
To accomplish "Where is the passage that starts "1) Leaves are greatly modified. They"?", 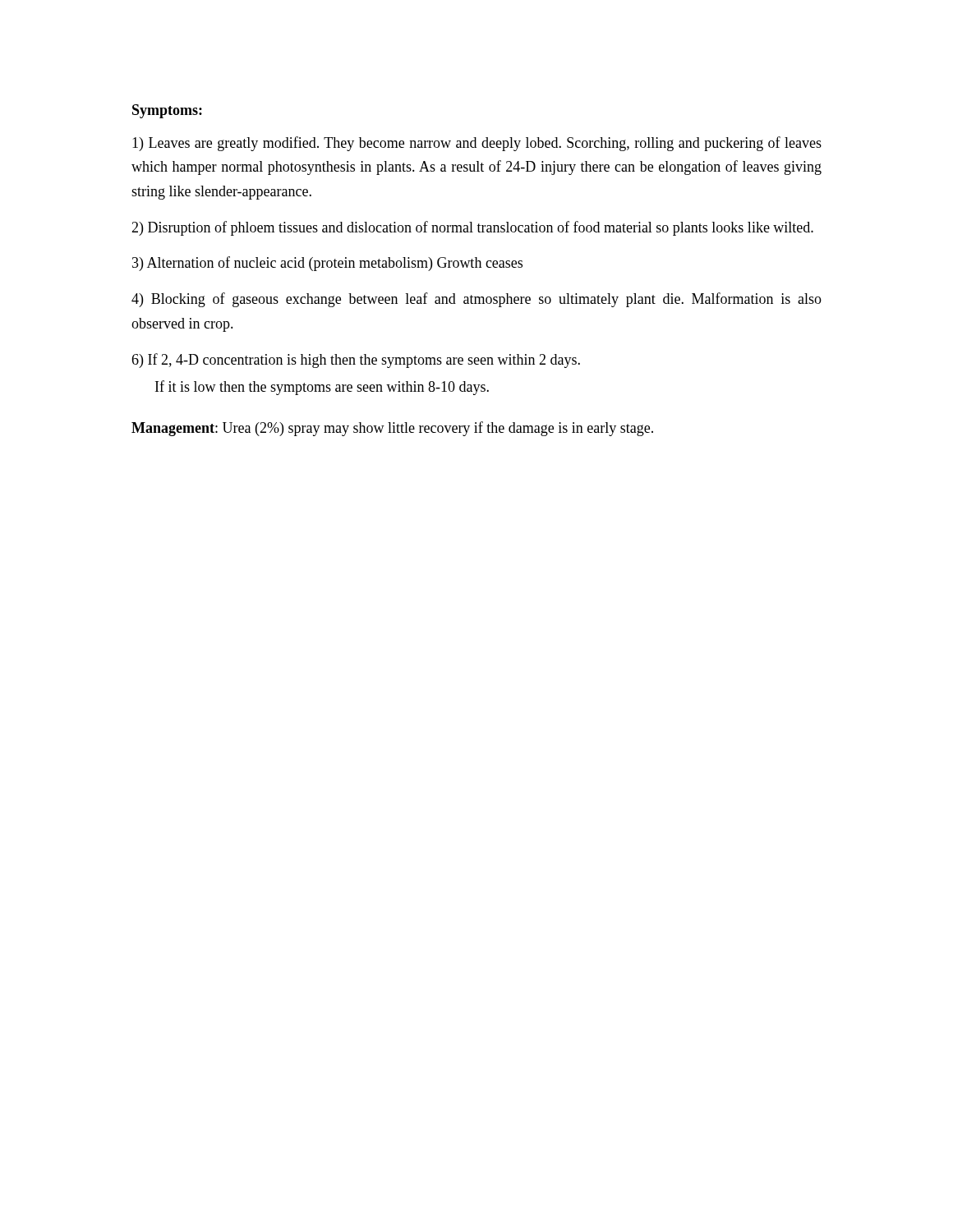I will (476, 167).
